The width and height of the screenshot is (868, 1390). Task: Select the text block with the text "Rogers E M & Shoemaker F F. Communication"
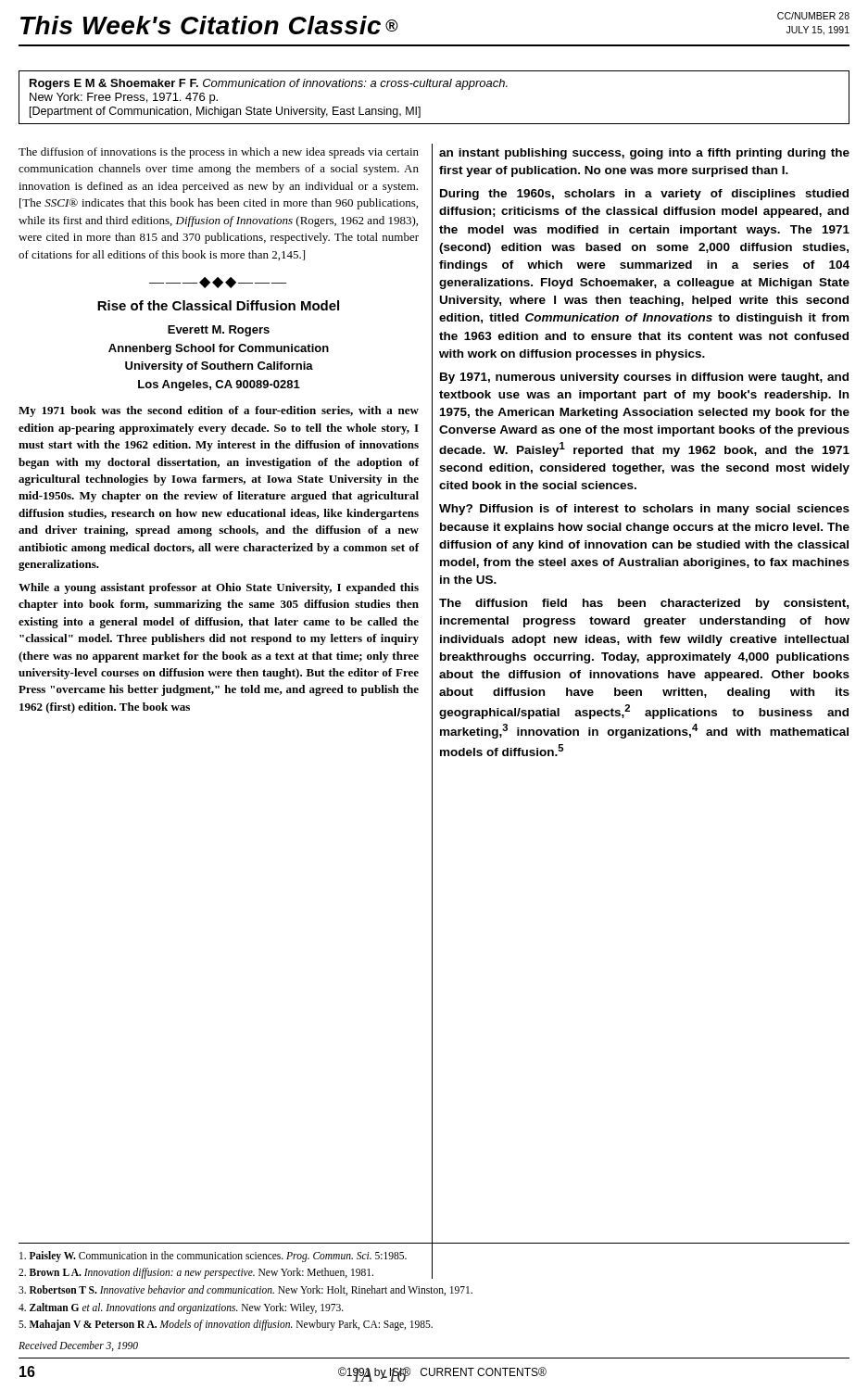click(269, 97)
